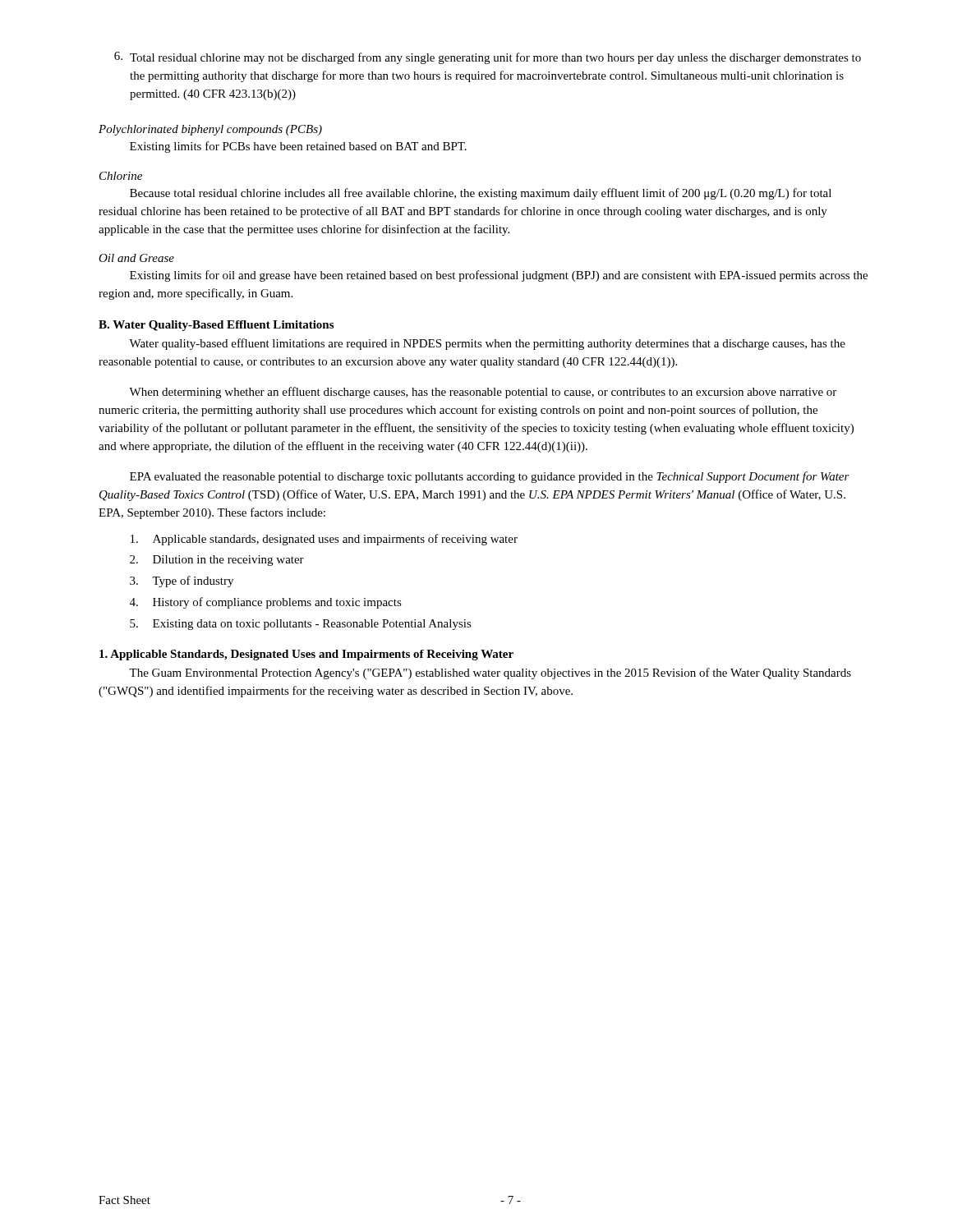The width and height of the screenshot is (953, 1232).
Task: Point to the text block starting "6. Total residual chlorine may not"
Action: click(485, 76)
